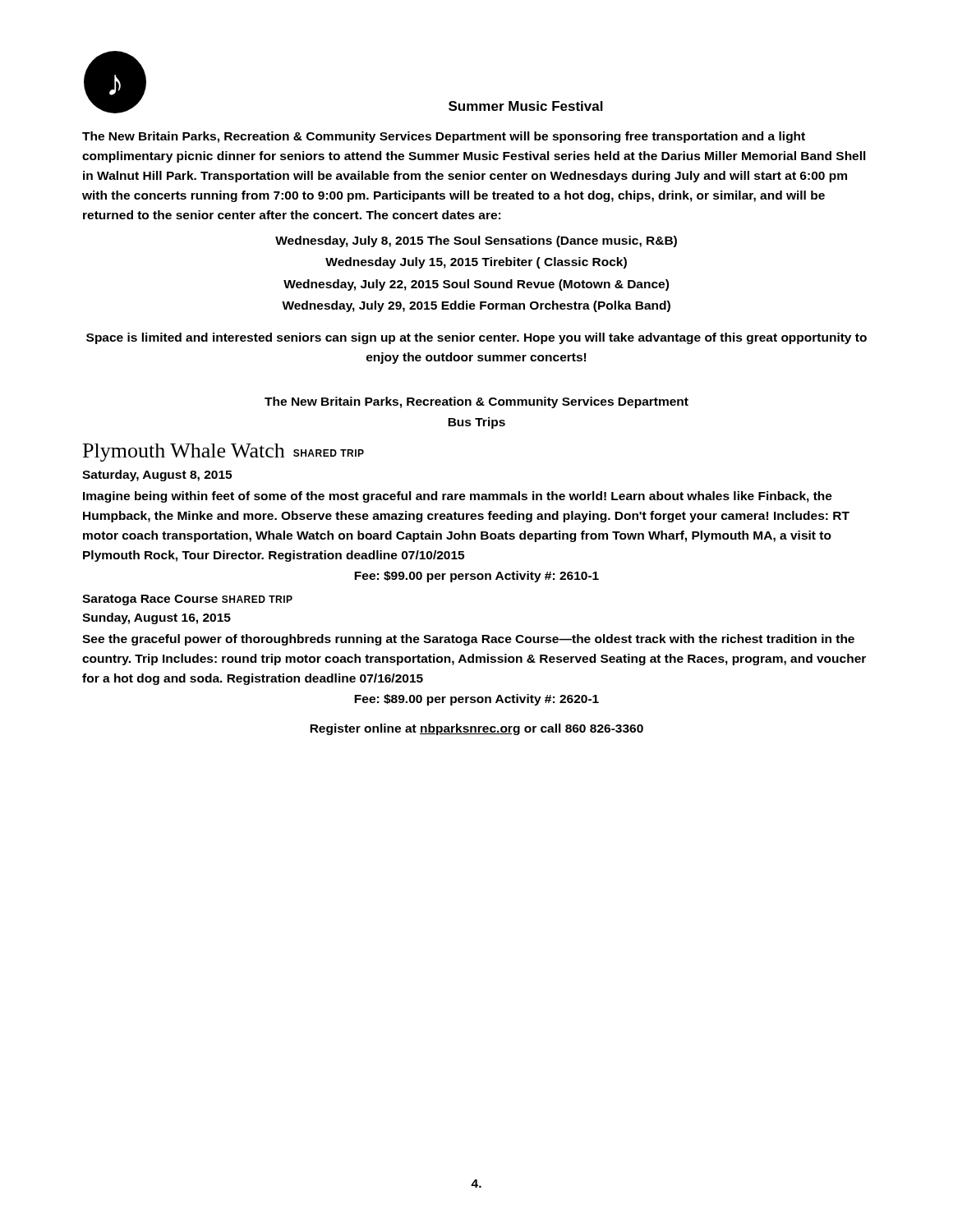The height and width of the screenshot is (1232, 953).
Task: Find the text block containing "See the graceful power of"
Action: pyautogui.click(x=474, y=658)
